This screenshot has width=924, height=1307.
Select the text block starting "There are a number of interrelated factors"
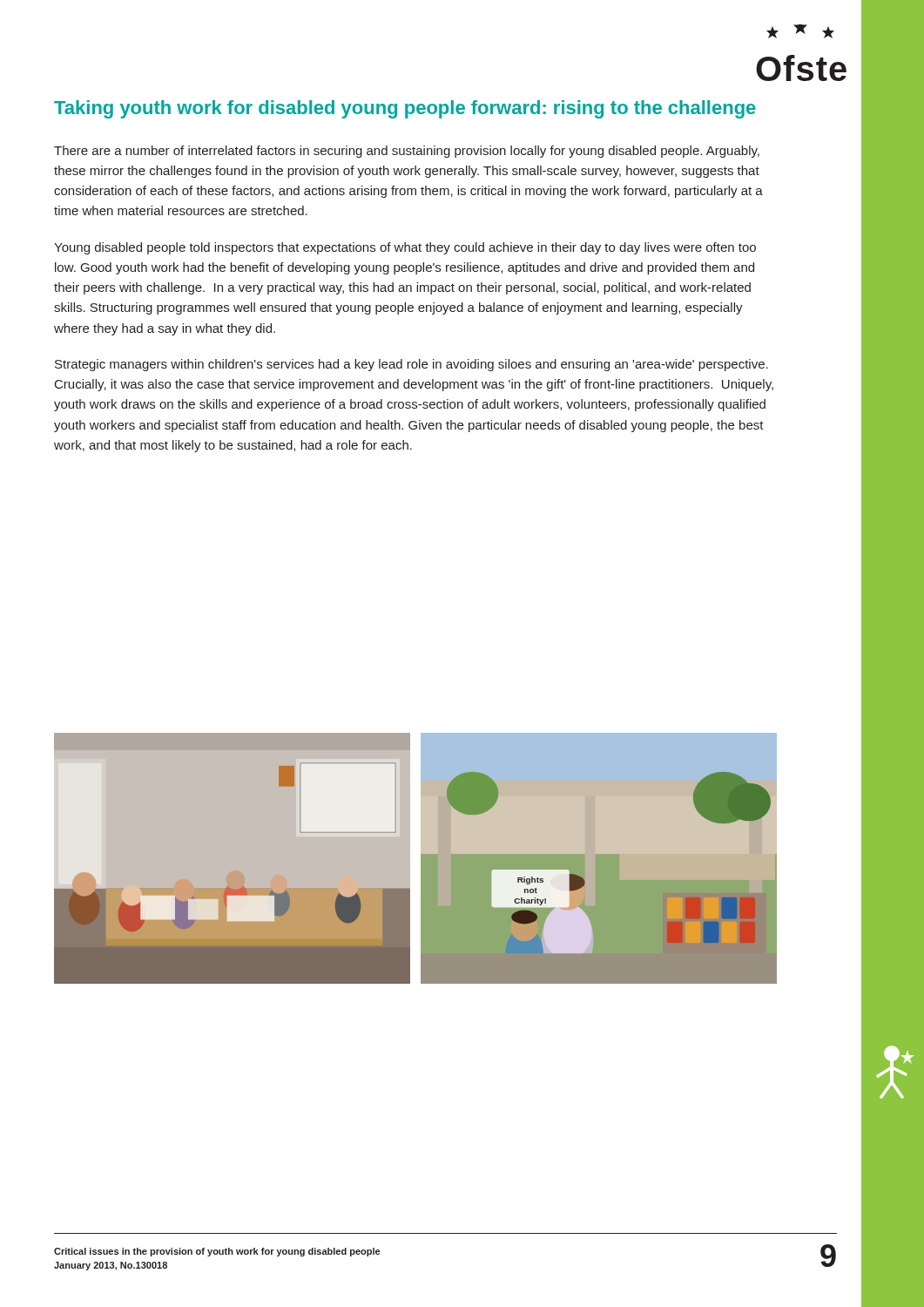point(408,180)
